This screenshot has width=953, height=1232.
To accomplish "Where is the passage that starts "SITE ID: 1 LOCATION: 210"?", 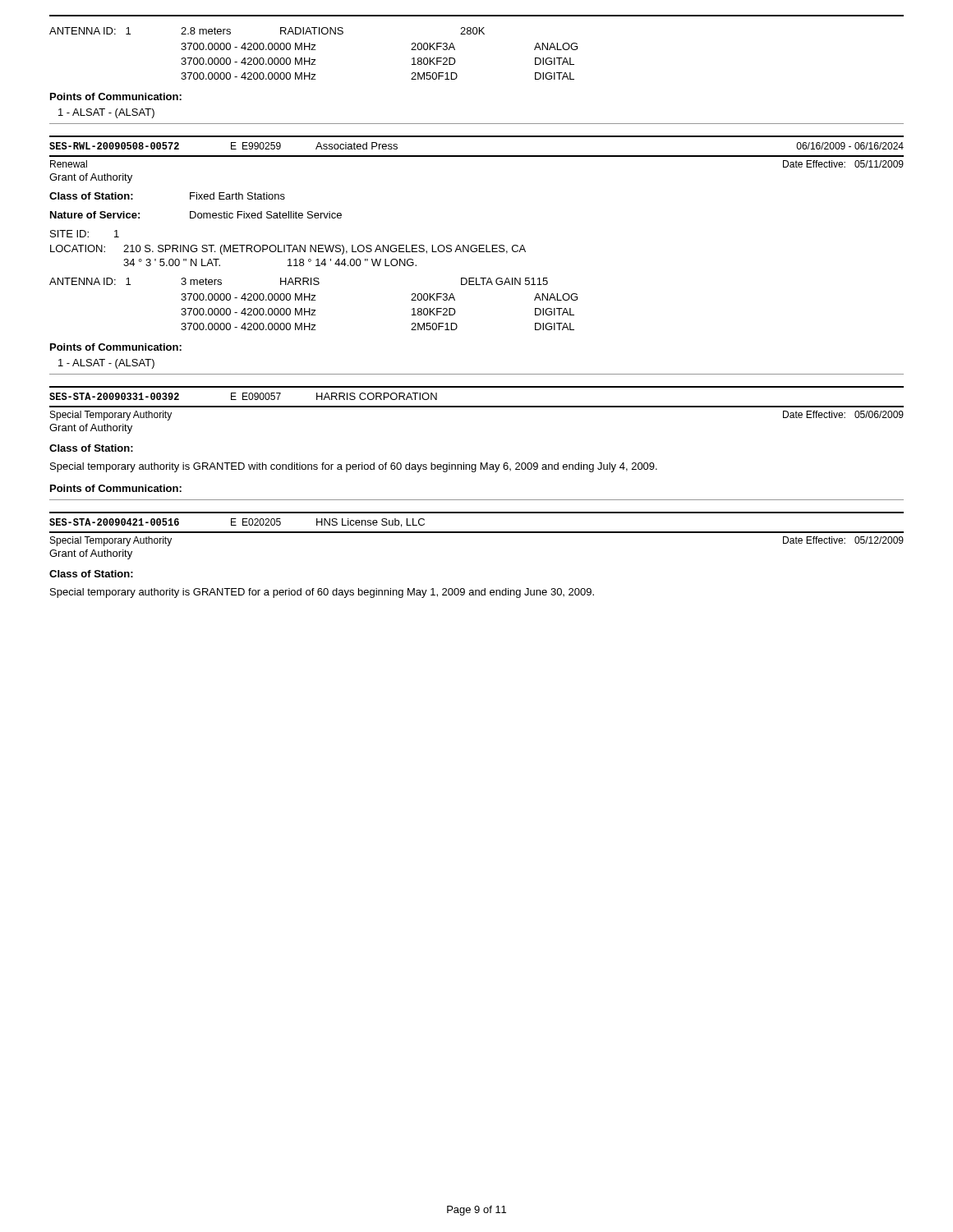I will click(476, 248).
